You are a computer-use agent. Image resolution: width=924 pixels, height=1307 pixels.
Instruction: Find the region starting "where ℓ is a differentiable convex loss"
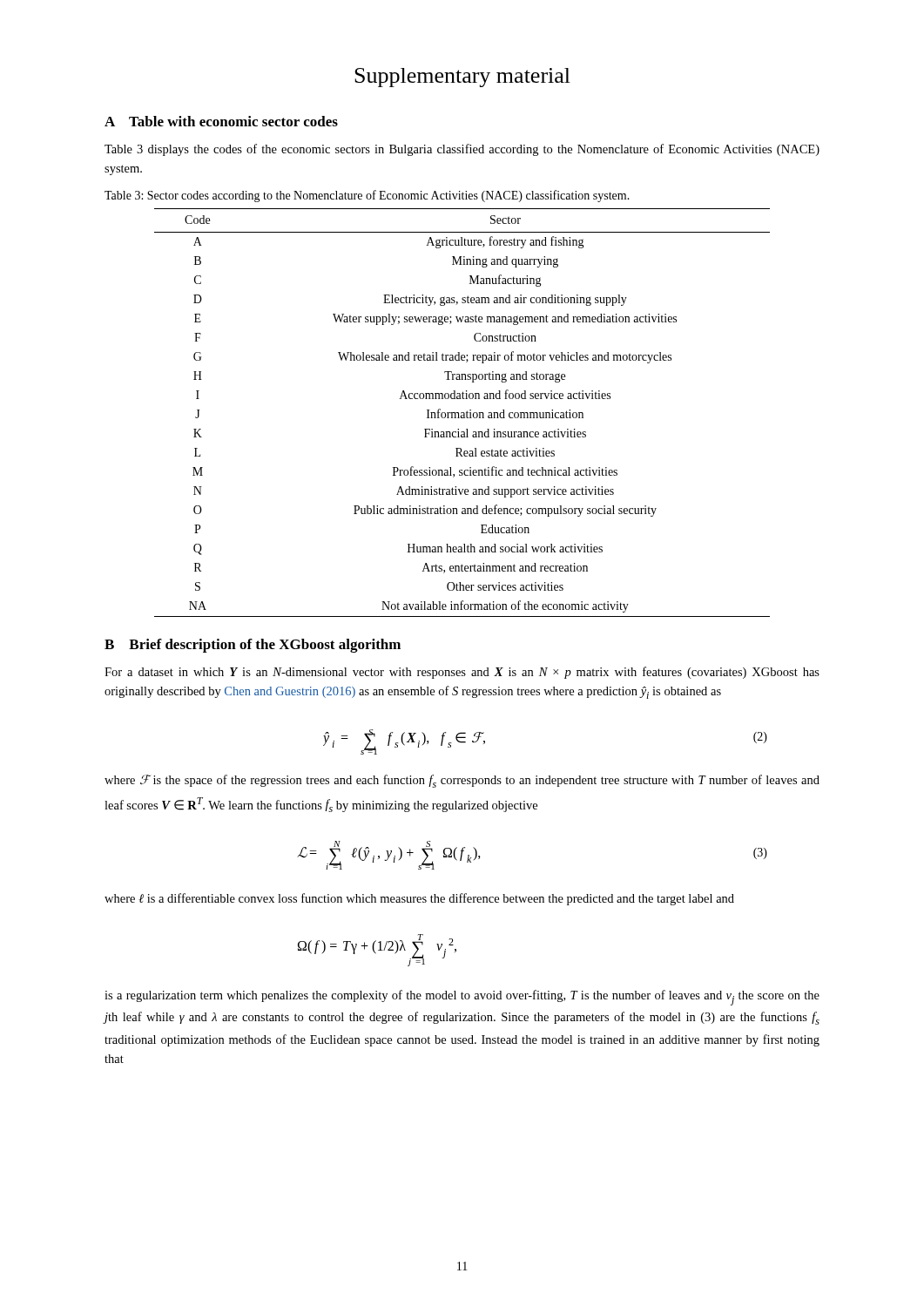tap(419, 898)
